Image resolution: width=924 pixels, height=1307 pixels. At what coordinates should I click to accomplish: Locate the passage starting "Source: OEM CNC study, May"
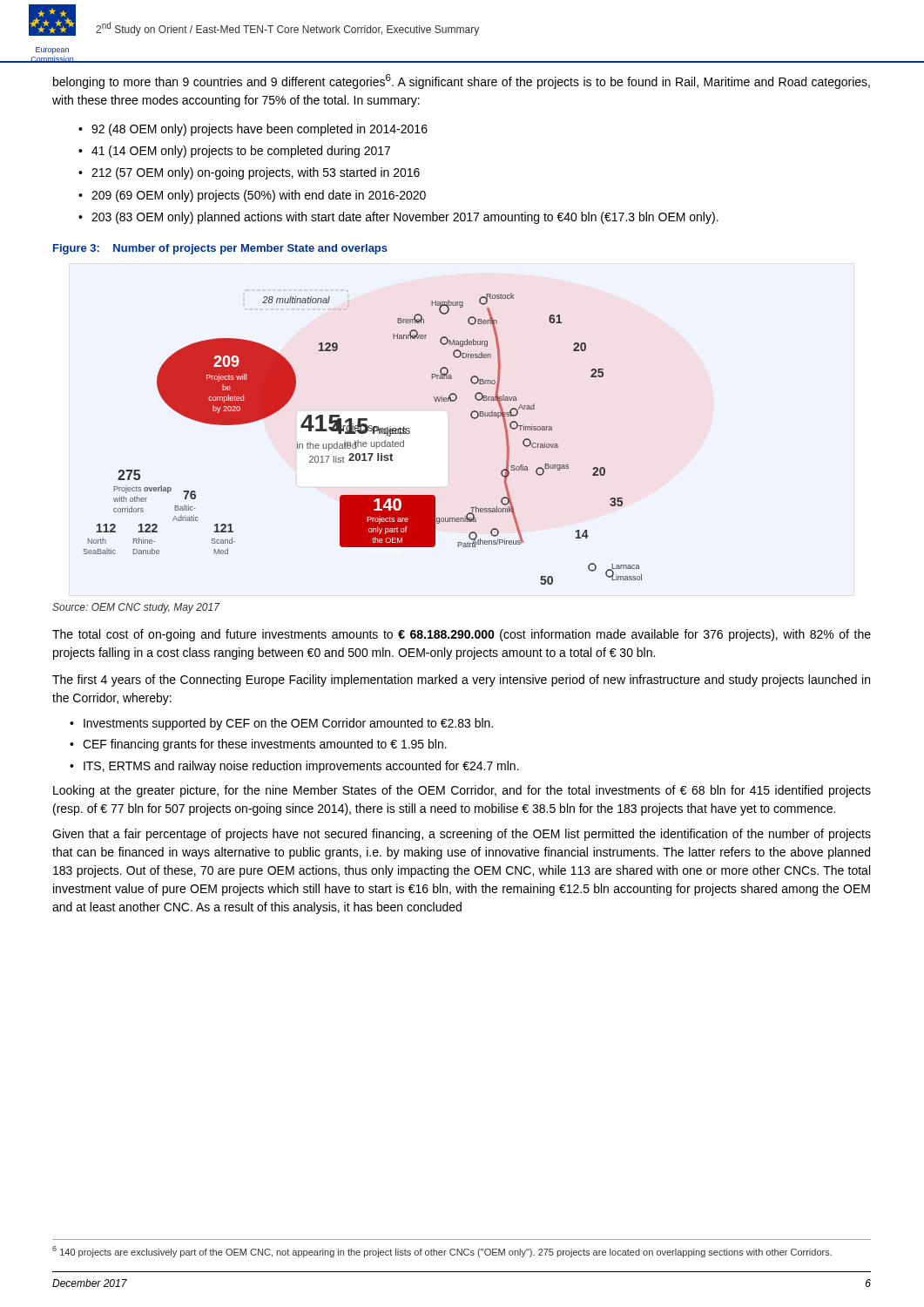pyautogui.click(x=136, y=607)
